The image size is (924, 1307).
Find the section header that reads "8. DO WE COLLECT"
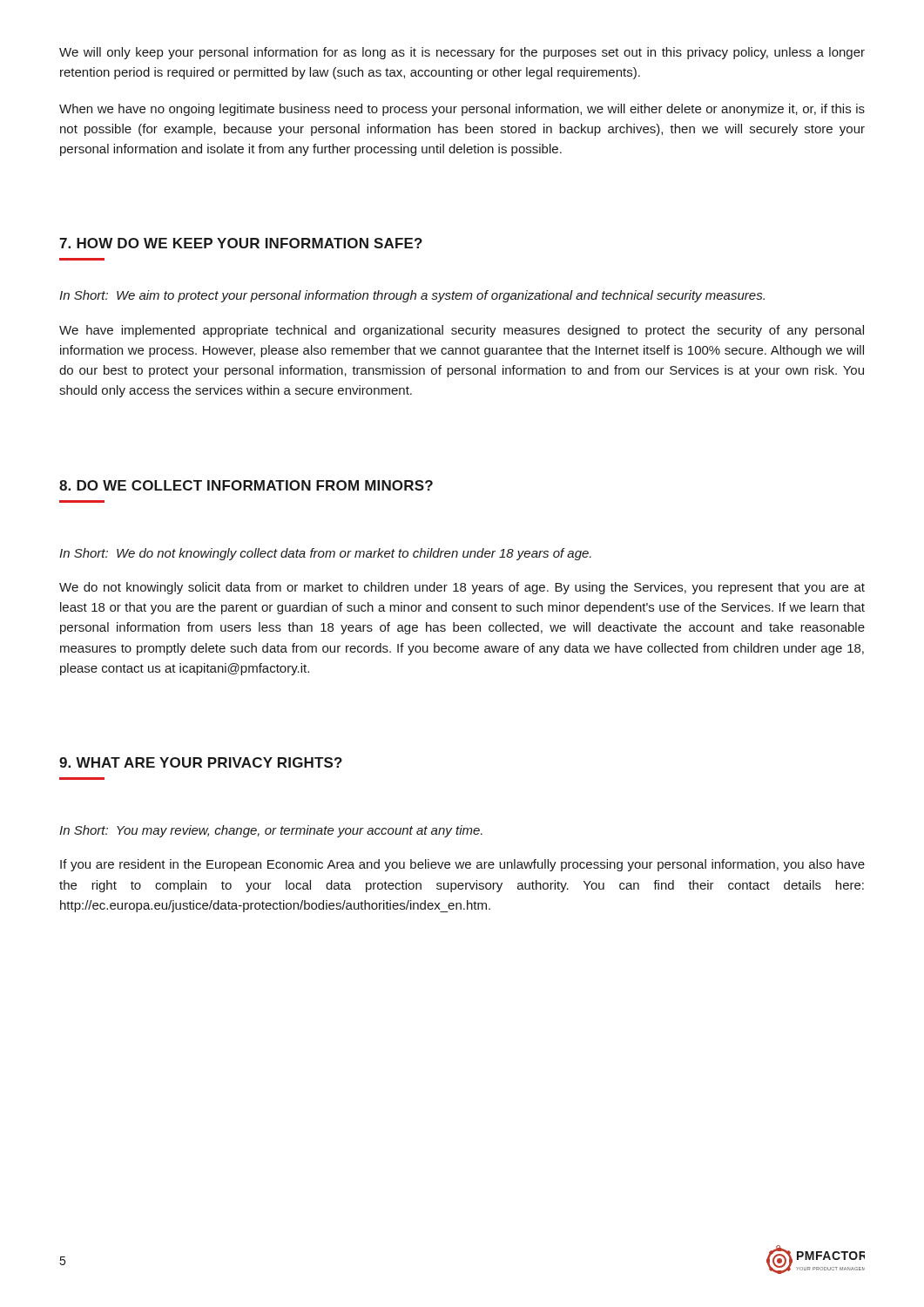[246, 485]
